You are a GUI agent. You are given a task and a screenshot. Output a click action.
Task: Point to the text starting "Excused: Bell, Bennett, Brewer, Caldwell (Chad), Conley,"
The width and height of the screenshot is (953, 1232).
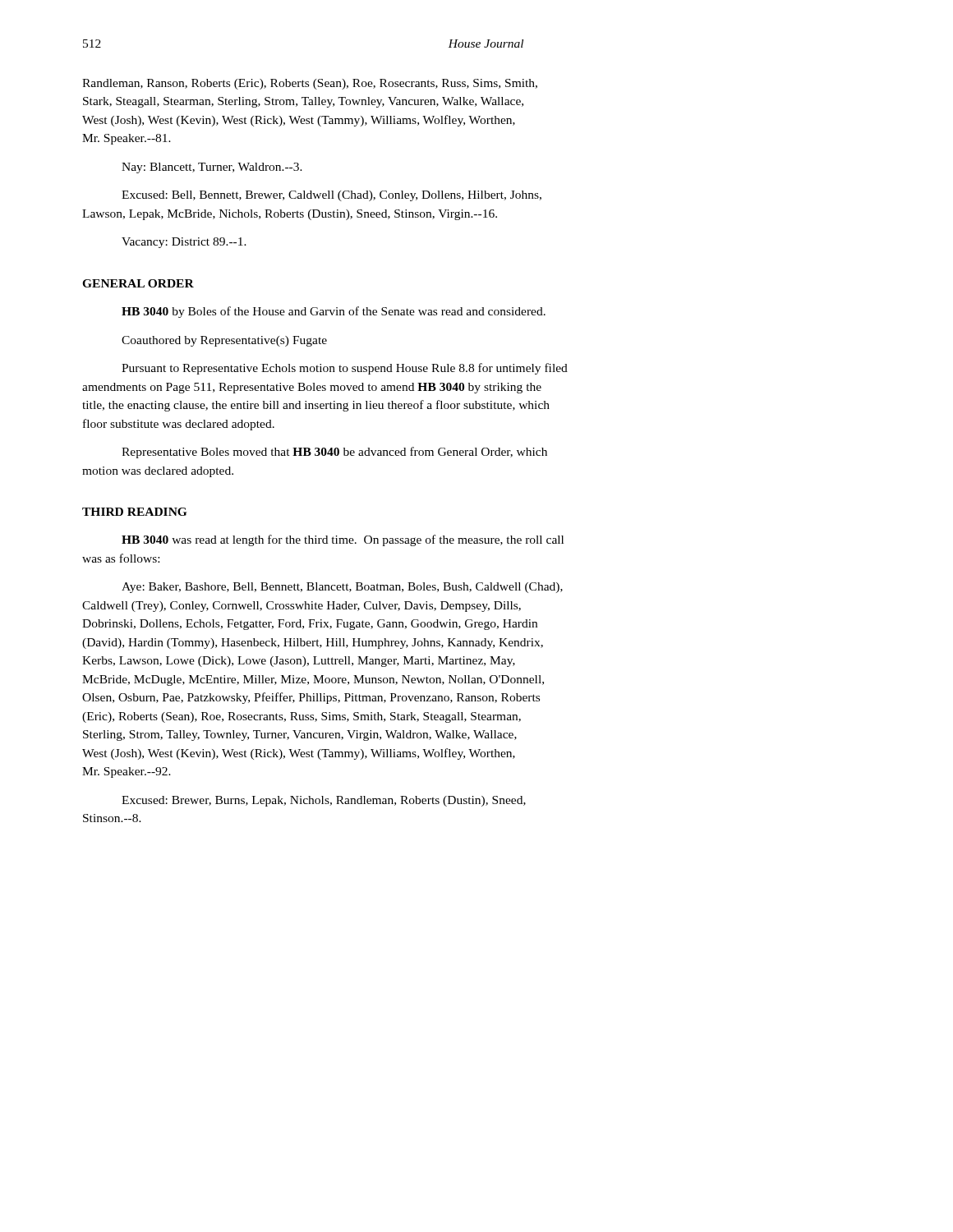tap(312, 204)
